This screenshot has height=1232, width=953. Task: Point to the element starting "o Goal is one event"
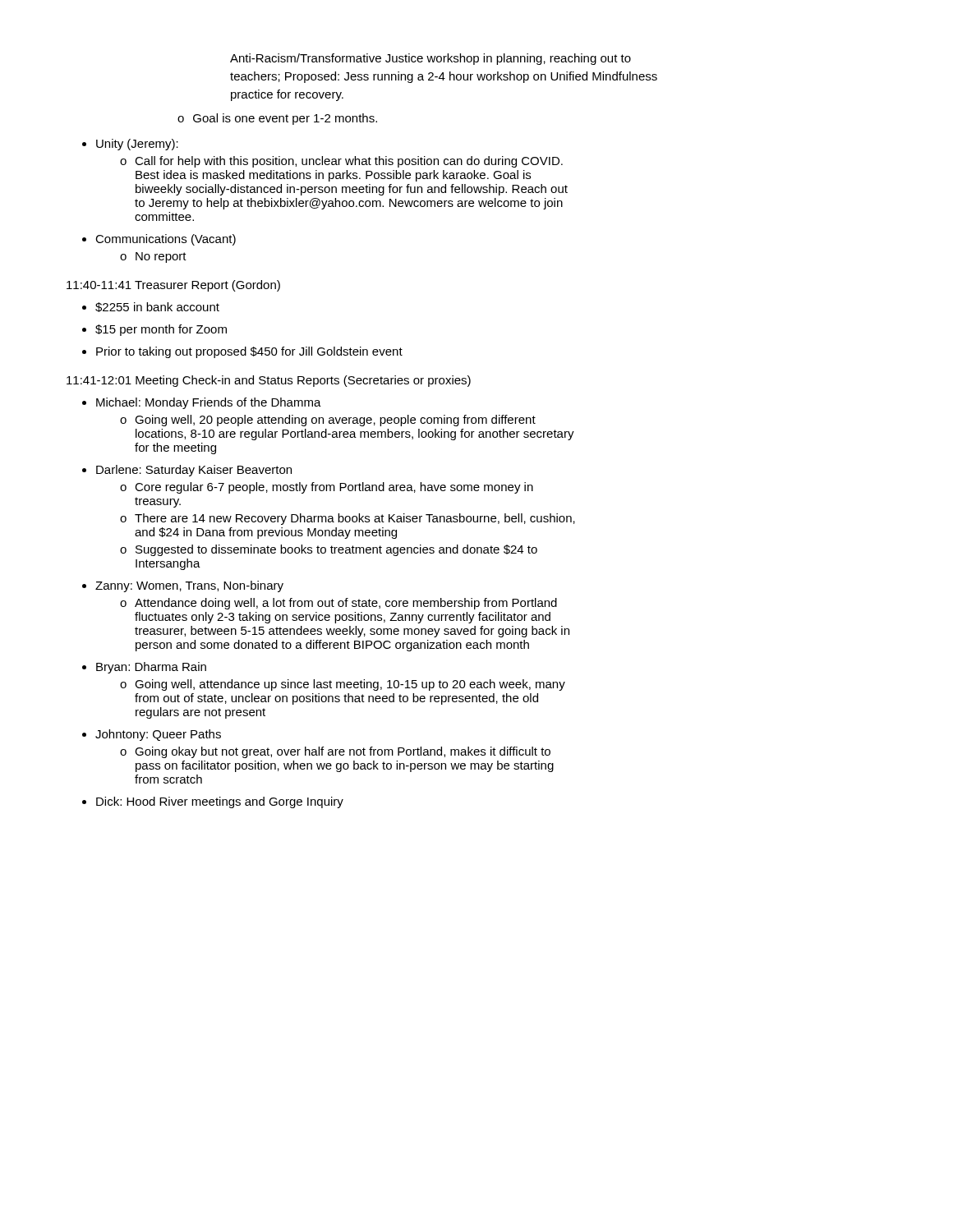(x=278, y=118)
